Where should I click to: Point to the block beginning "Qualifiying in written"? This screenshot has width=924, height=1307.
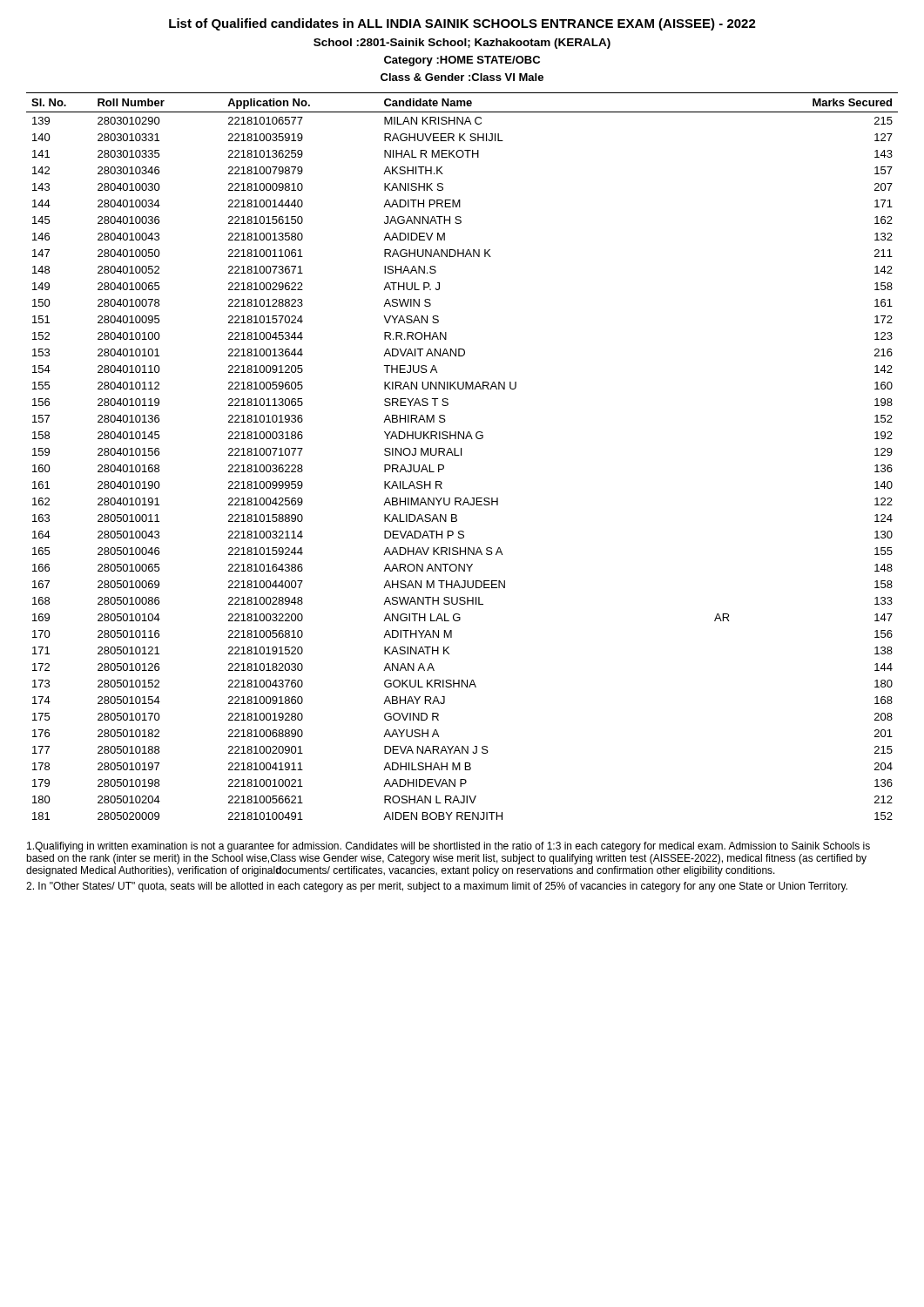(462, 858)
